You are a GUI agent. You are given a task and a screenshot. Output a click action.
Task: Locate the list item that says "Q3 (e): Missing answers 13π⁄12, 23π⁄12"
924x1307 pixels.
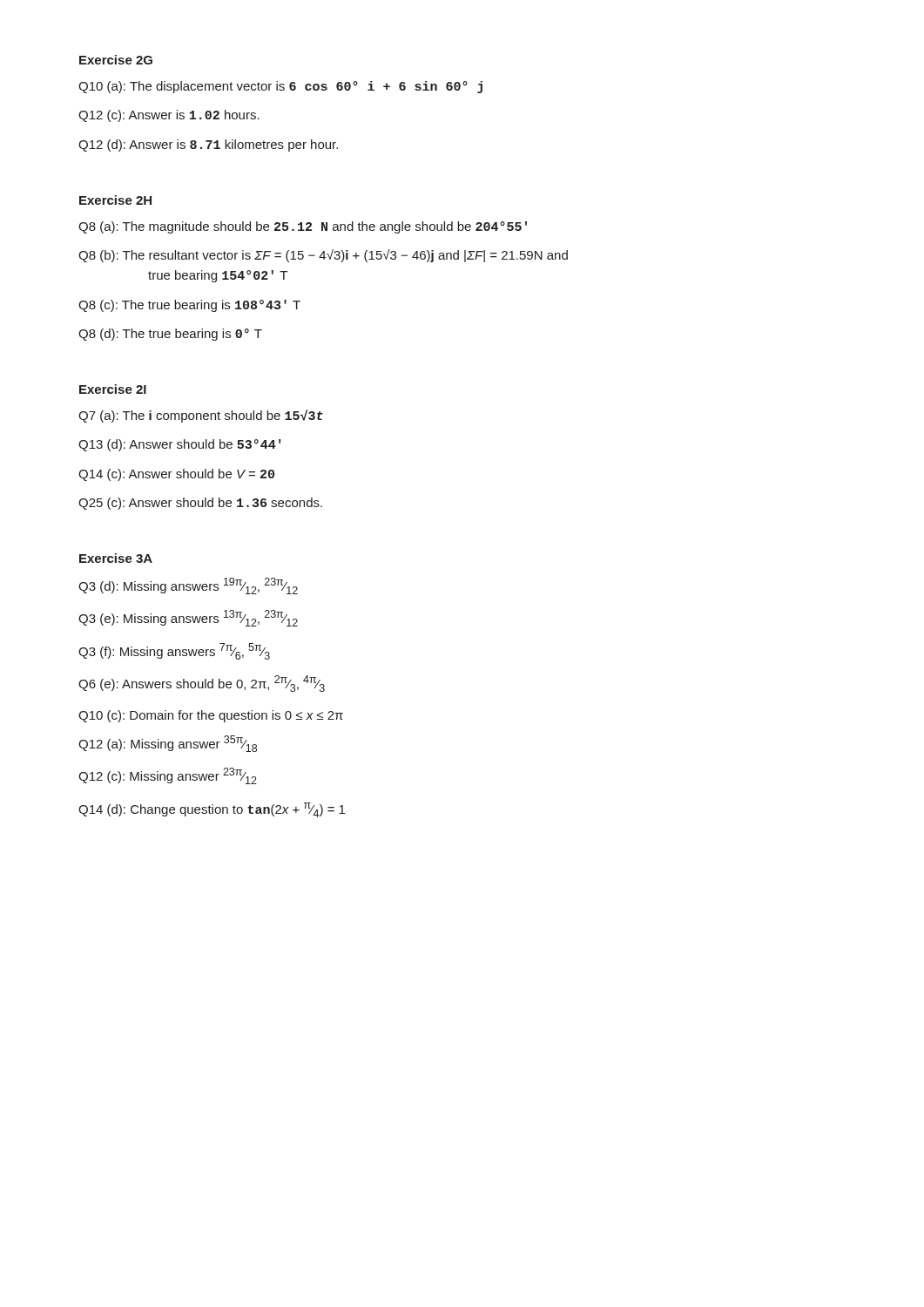tap(188, 619)
